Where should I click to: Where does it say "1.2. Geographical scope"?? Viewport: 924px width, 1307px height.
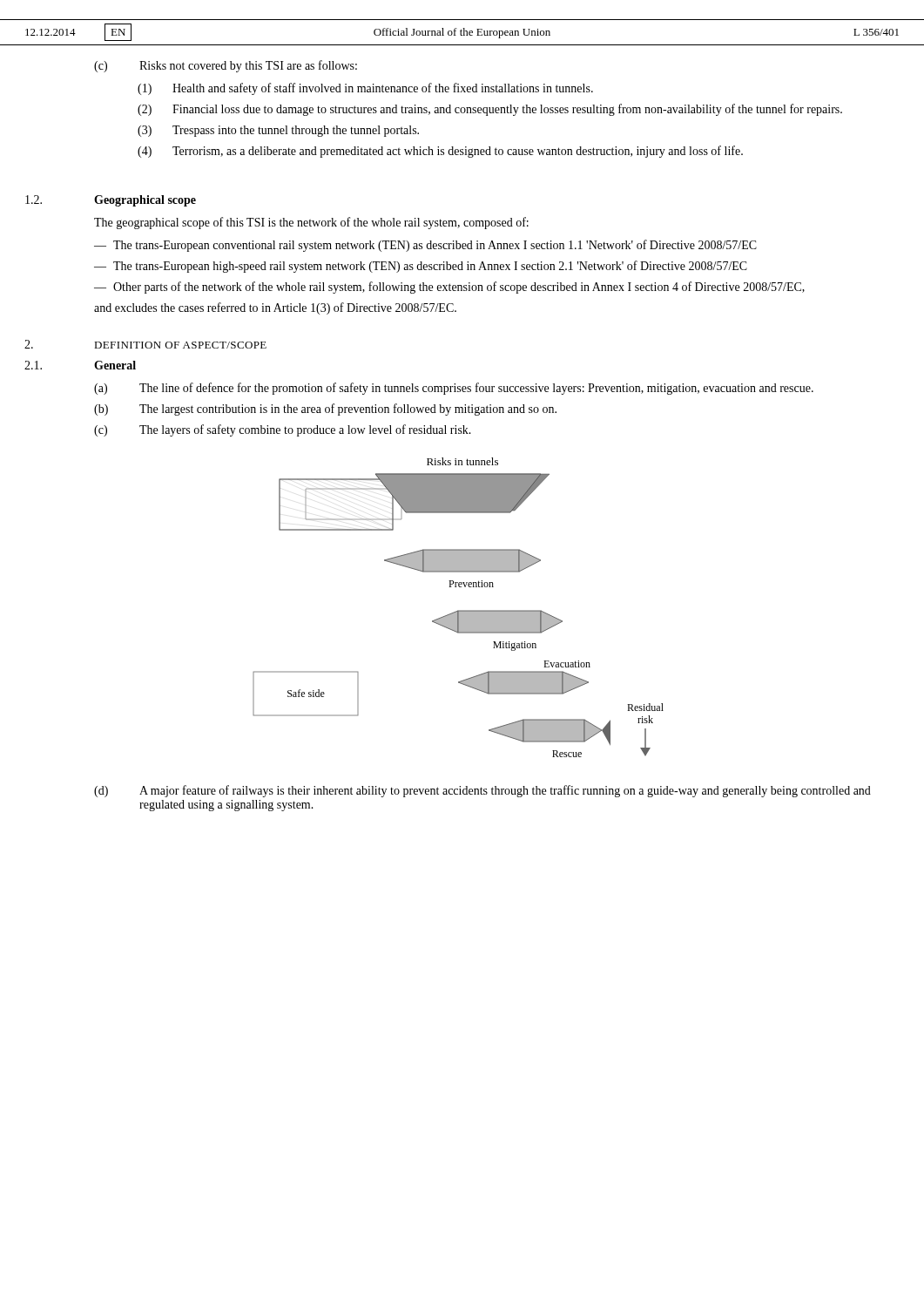(x=111, y=201)
